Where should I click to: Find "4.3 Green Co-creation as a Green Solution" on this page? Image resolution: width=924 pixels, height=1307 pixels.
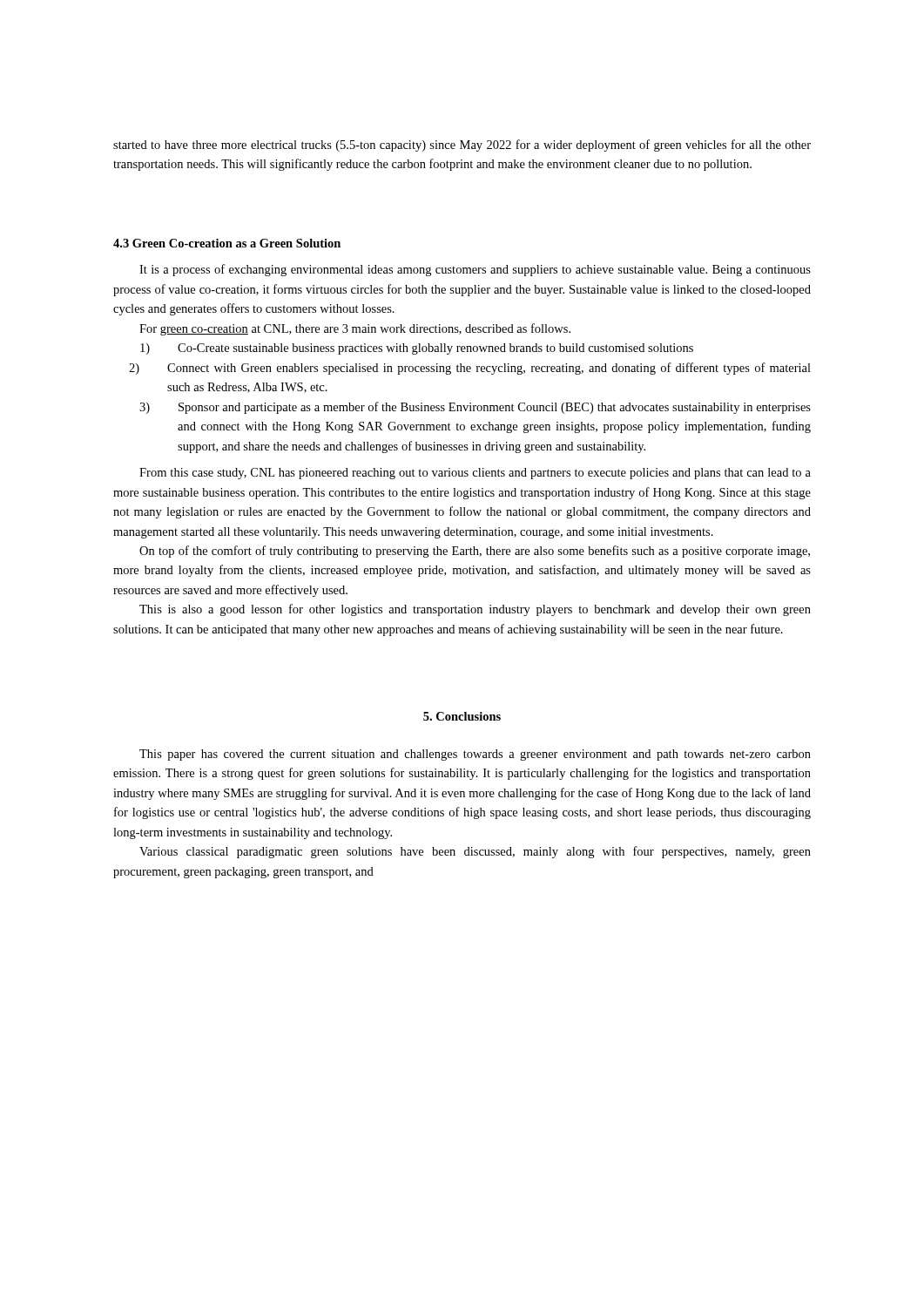(227, 243)
